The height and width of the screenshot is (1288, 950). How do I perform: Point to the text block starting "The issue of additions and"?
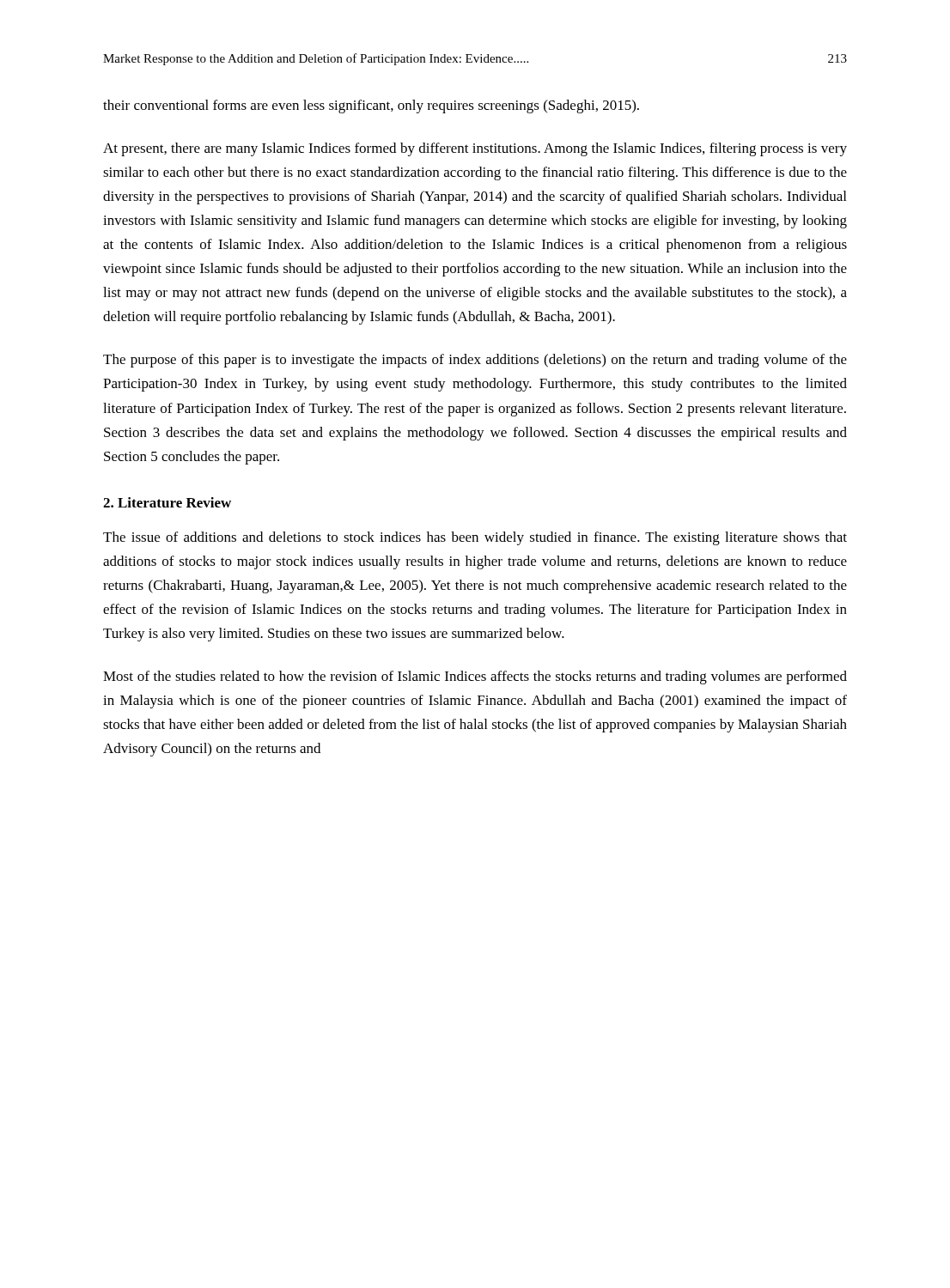pyautogui.click(x=475, y=585)
